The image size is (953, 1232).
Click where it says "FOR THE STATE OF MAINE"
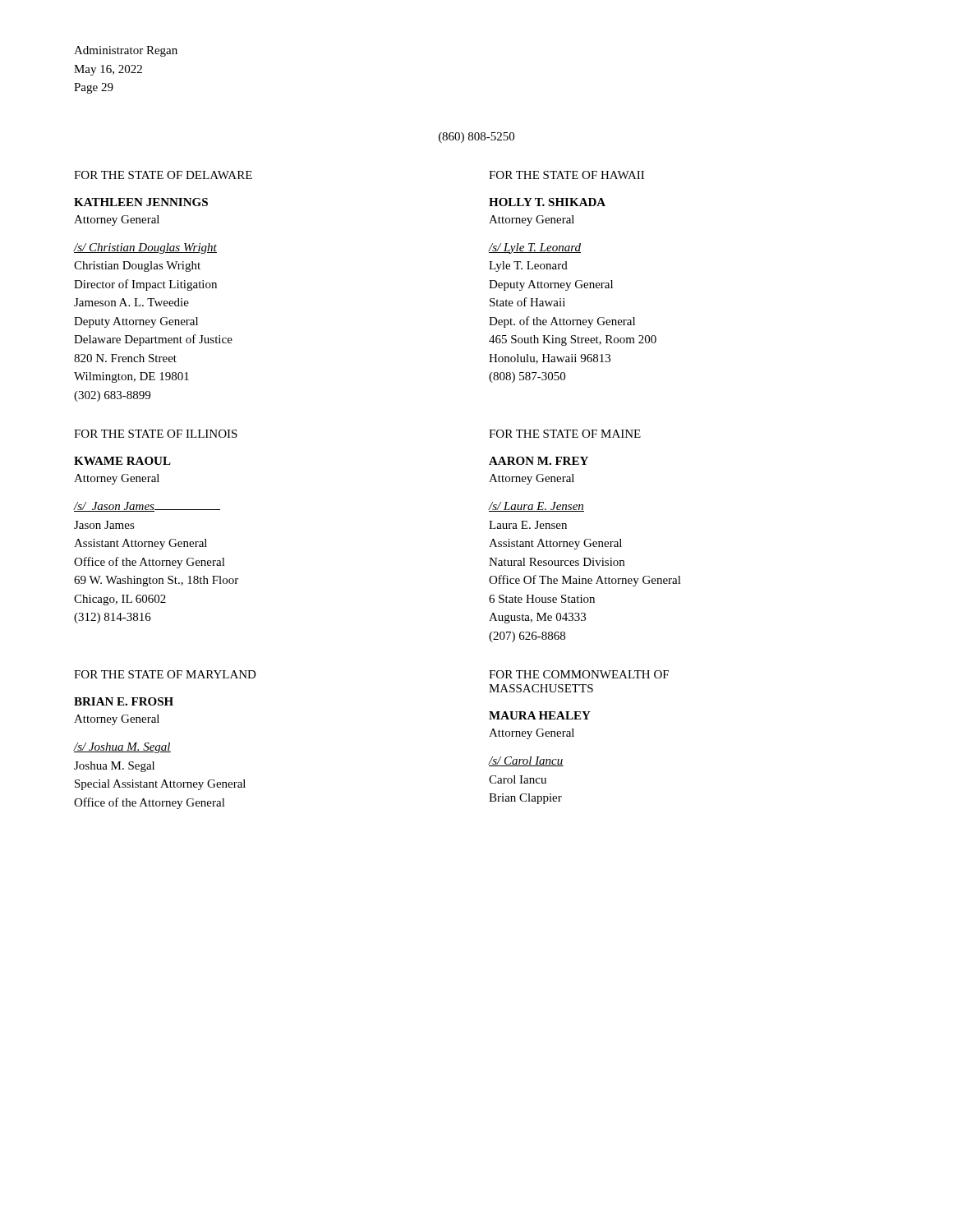pos(565,434)
